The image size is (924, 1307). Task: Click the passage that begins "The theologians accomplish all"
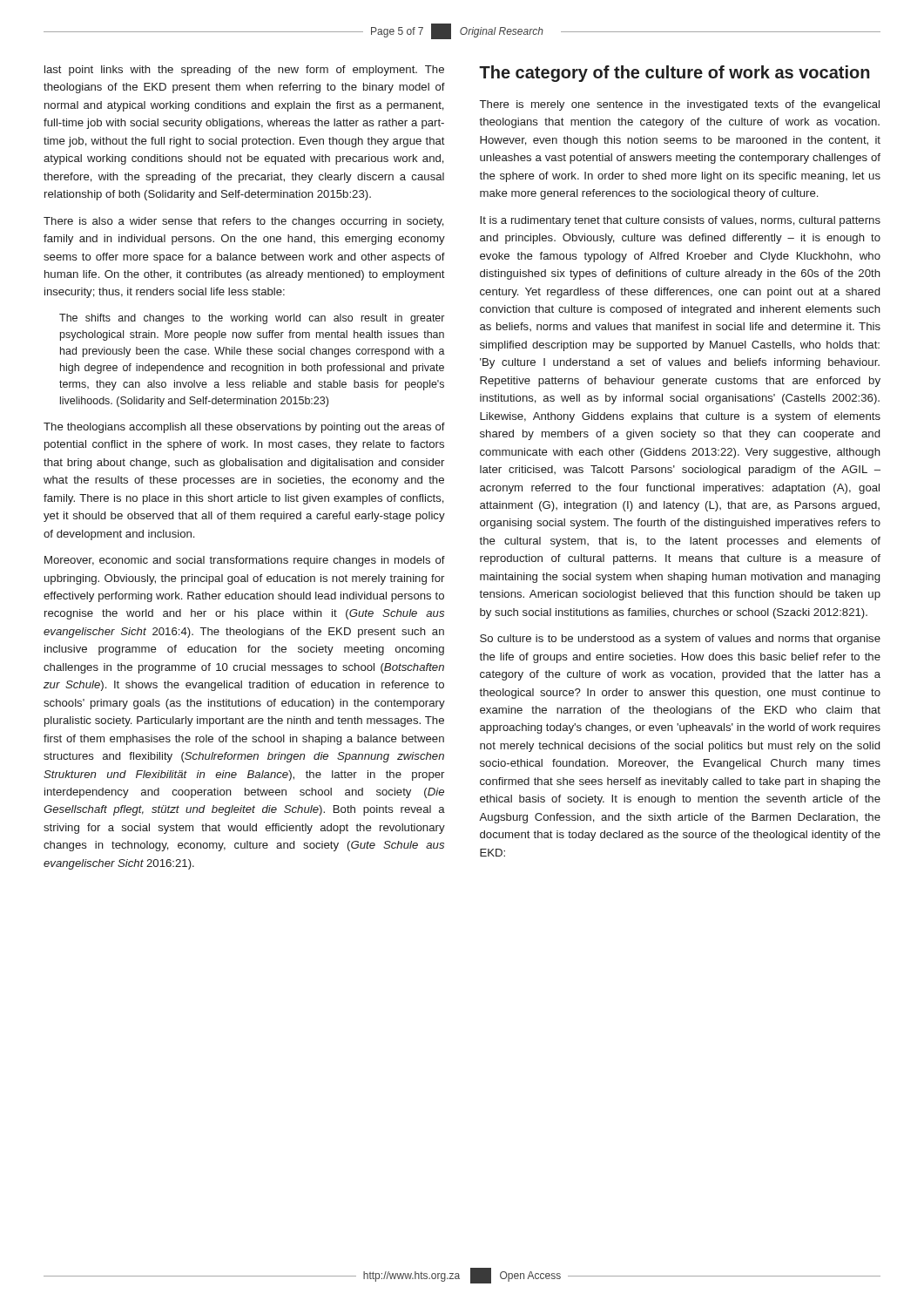pyautogui.click(x=244, y=481)
